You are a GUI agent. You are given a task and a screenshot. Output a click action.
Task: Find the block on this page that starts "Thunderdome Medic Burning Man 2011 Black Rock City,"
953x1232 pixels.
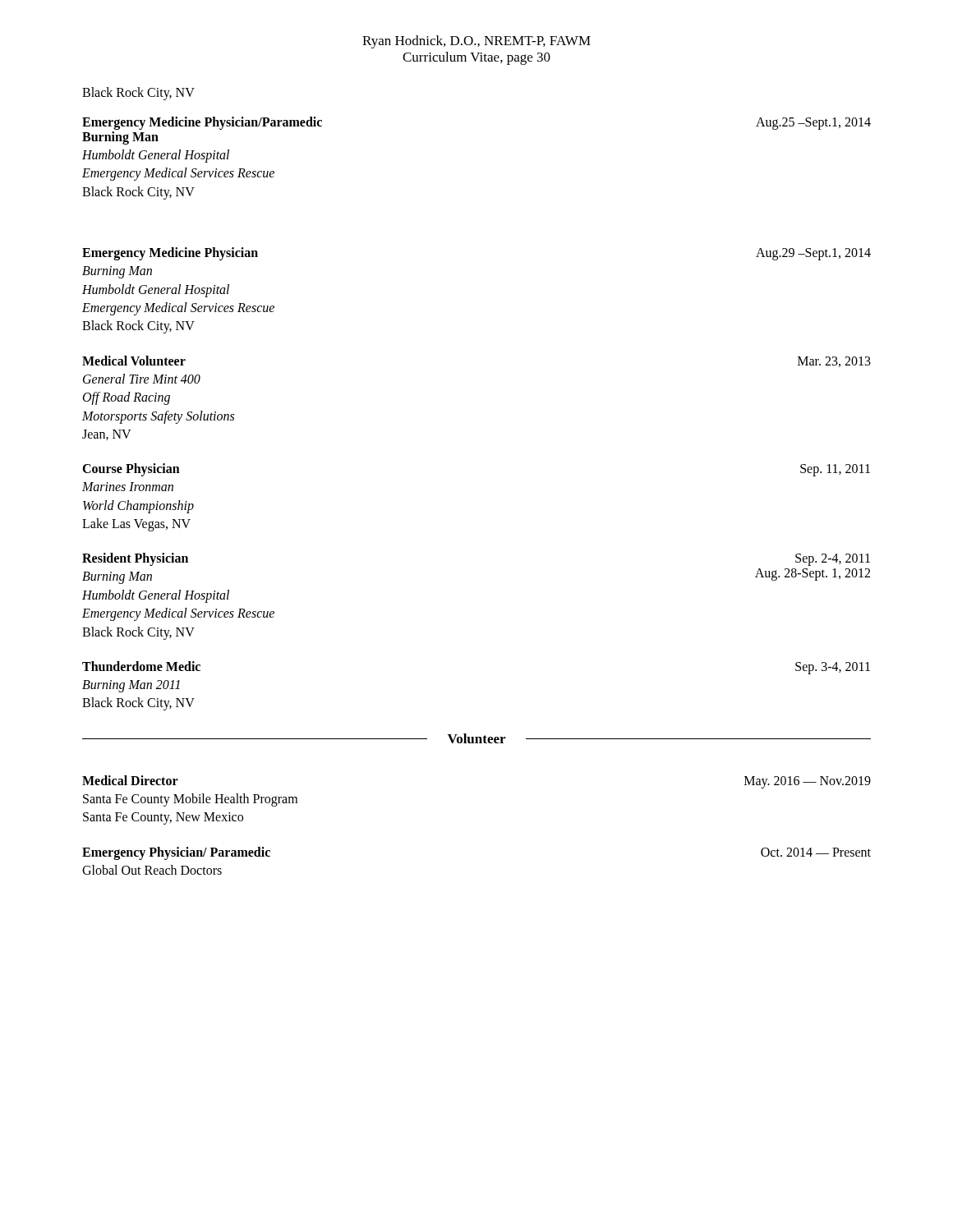click(143, 667)
